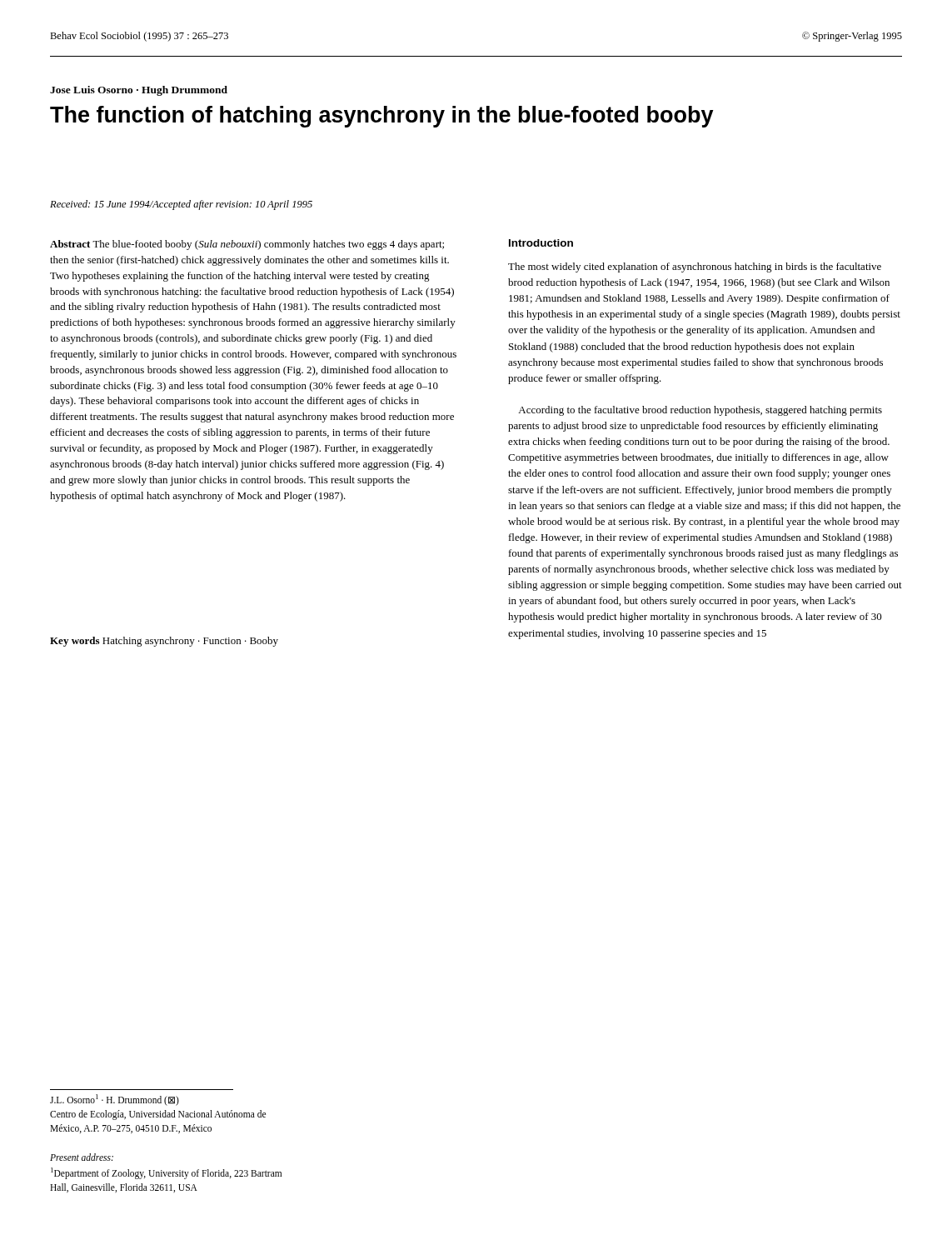Point to the title beginning "The function of"
This screenshot has width=952, height=1250.
[382, 115]
